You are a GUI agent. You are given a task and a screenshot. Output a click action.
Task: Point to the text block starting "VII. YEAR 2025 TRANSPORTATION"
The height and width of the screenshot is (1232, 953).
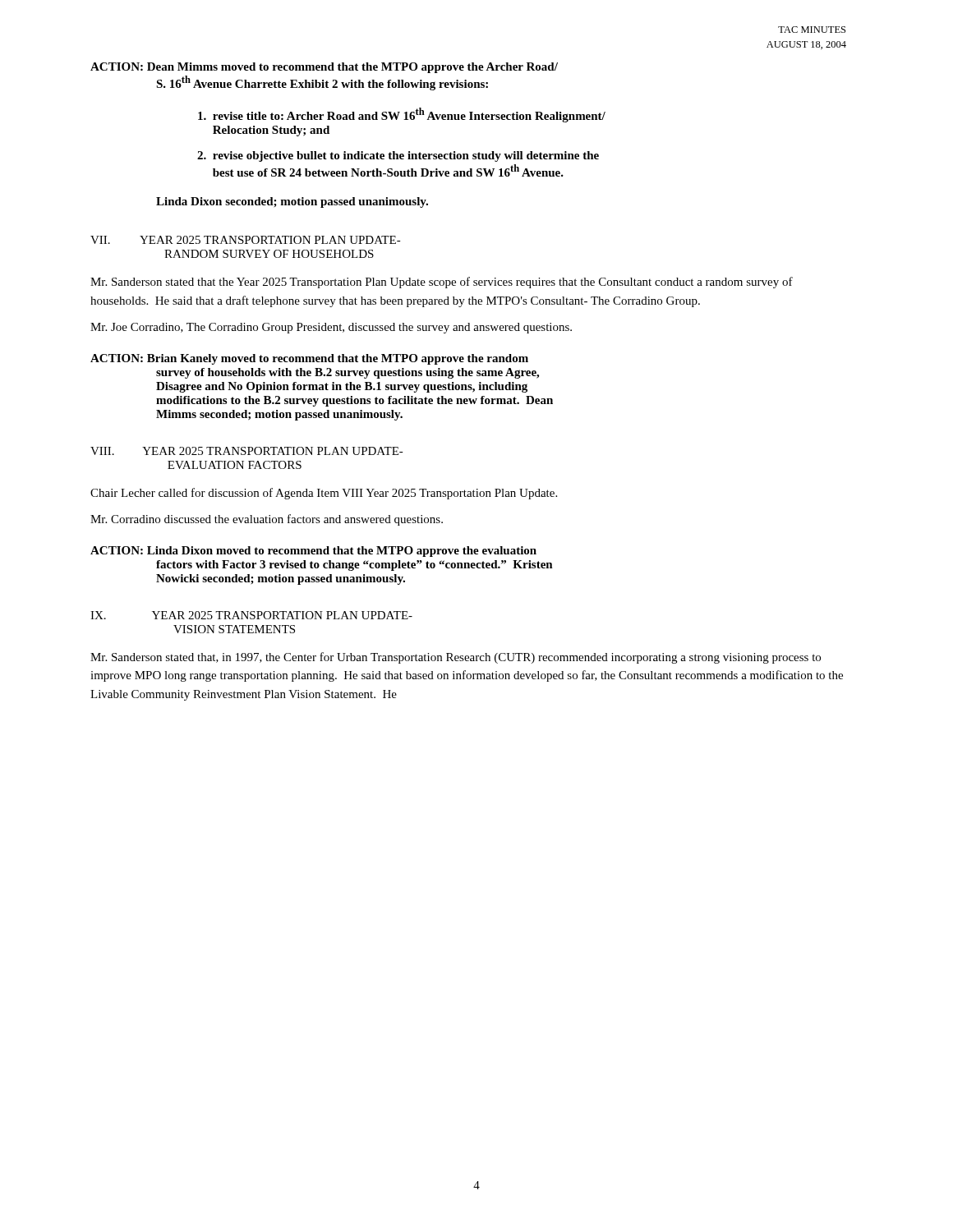tap(245, 247)
